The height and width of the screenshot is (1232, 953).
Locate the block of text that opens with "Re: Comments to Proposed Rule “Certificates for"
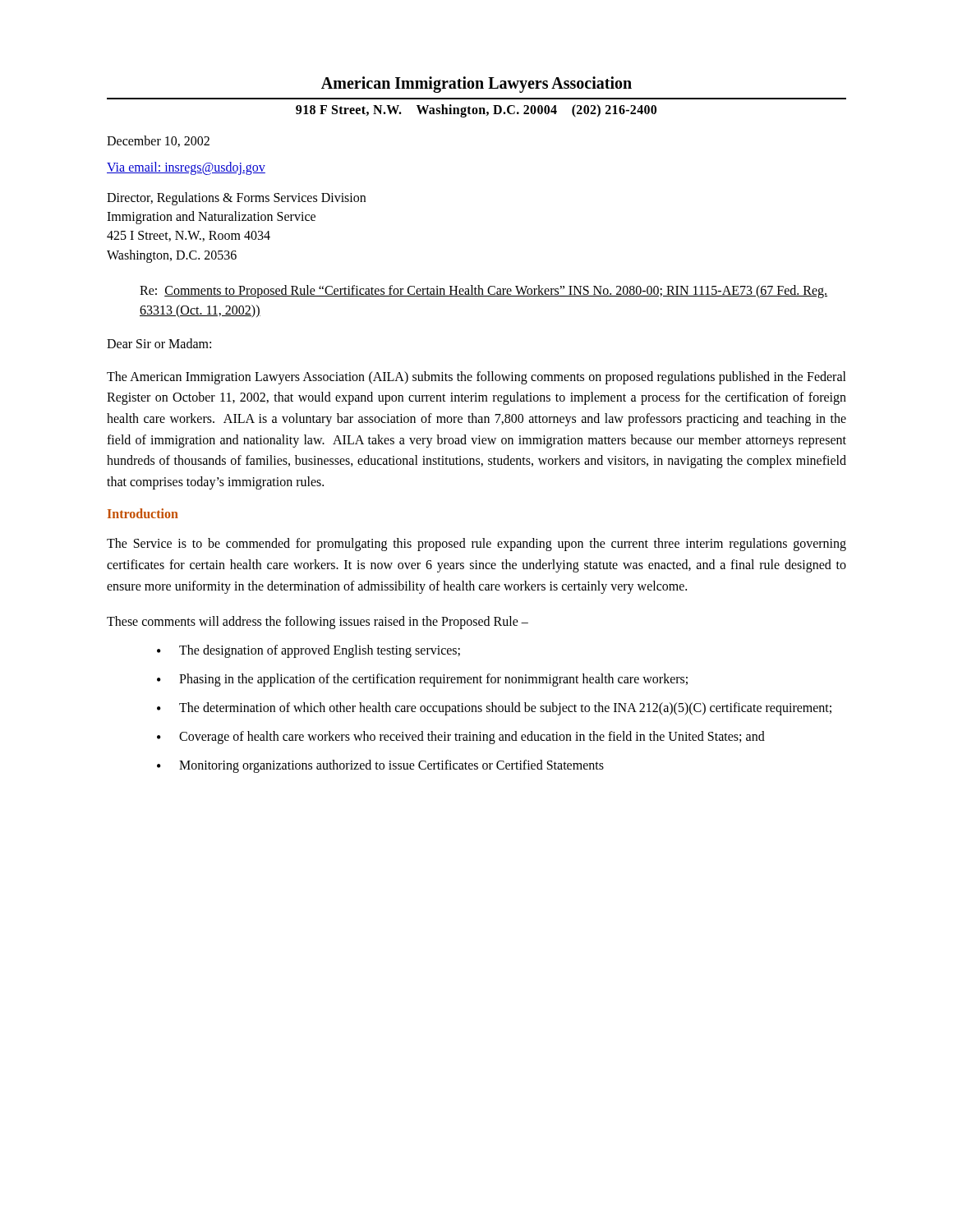click(484, 300)
